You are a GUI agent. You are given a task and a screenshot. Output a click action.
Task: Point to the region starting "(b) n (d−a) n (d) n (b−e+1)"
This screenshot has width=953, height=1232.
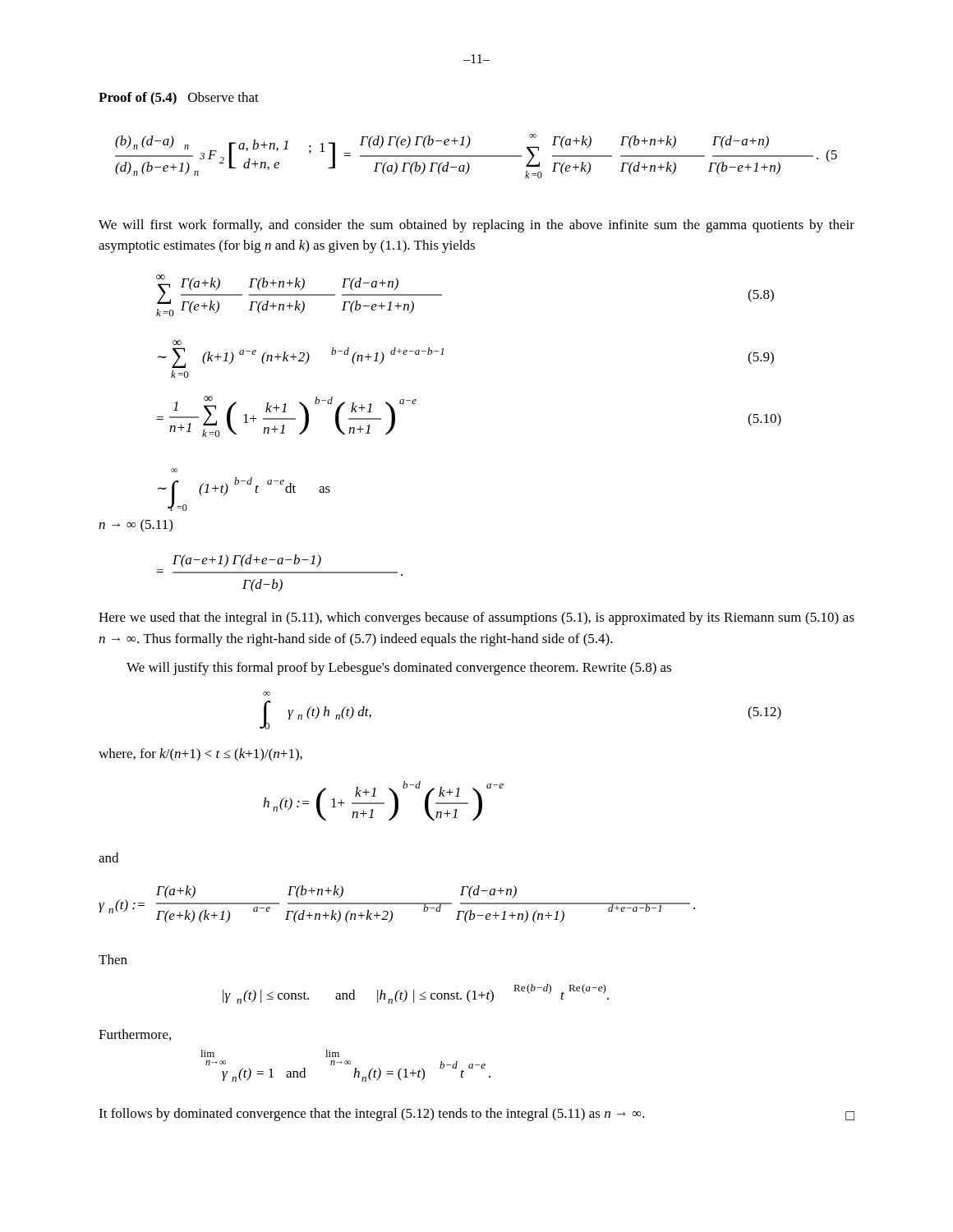click(484, 159)
